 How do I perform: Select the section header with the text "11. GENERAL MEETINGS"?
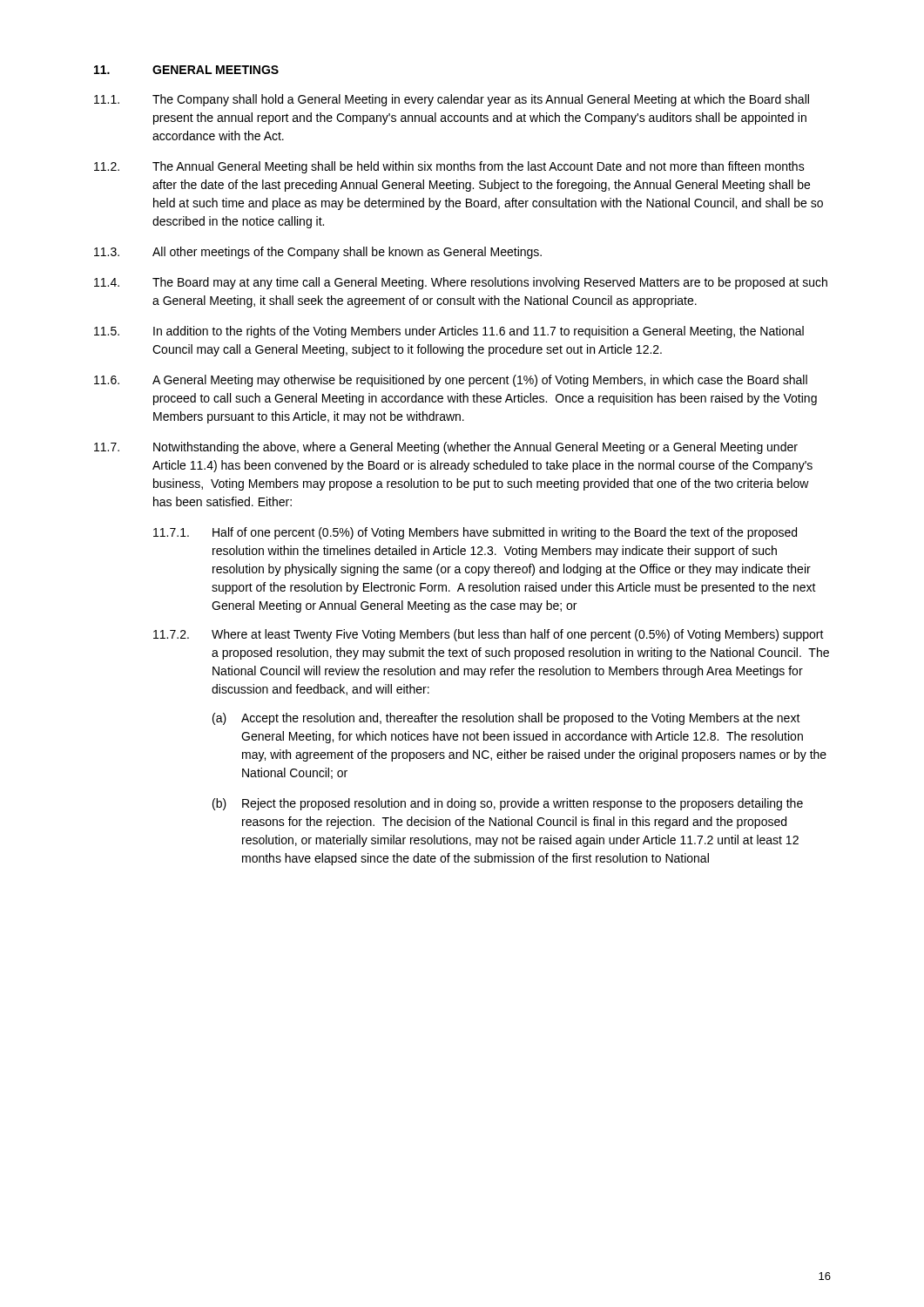pos(186,70)
